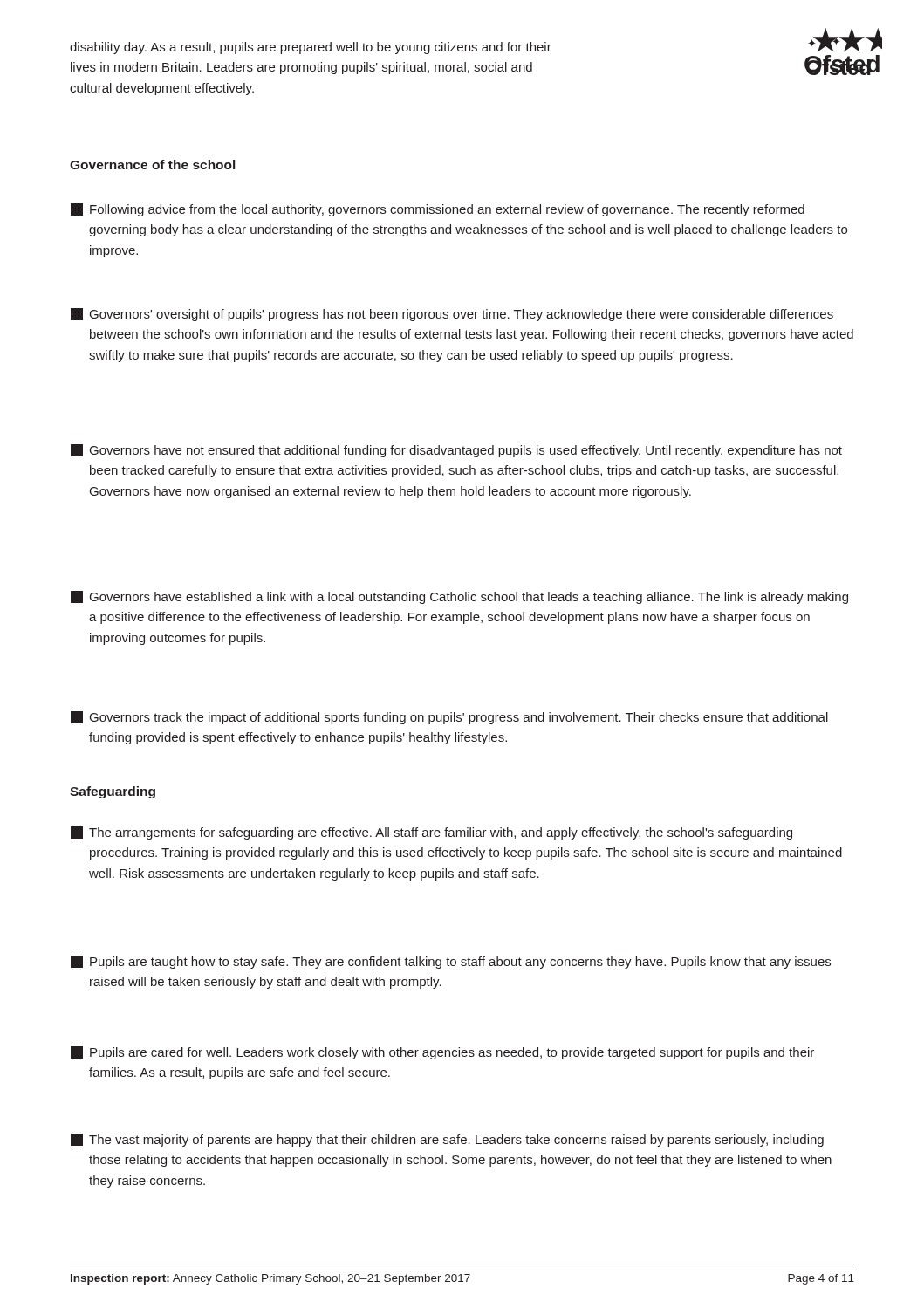The height and width of the screenshot is (1309, 924).
Task: Locate the list item with the text "Pupils are taught how to stay safe. They"
Action: click(x=462, y=972)
